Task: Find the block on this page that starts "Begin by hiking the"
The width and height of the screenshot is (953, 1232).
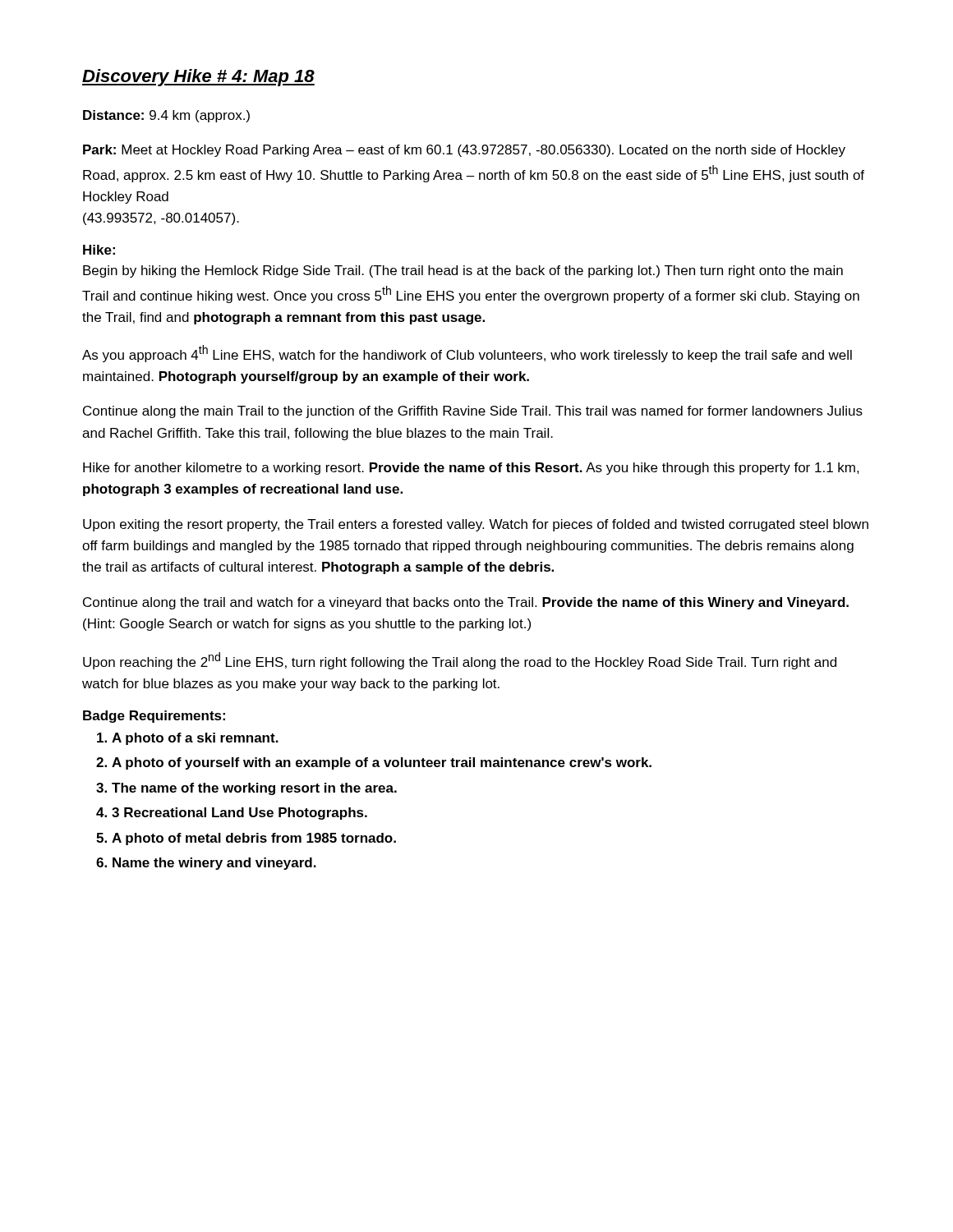Action: click(471, 294)
